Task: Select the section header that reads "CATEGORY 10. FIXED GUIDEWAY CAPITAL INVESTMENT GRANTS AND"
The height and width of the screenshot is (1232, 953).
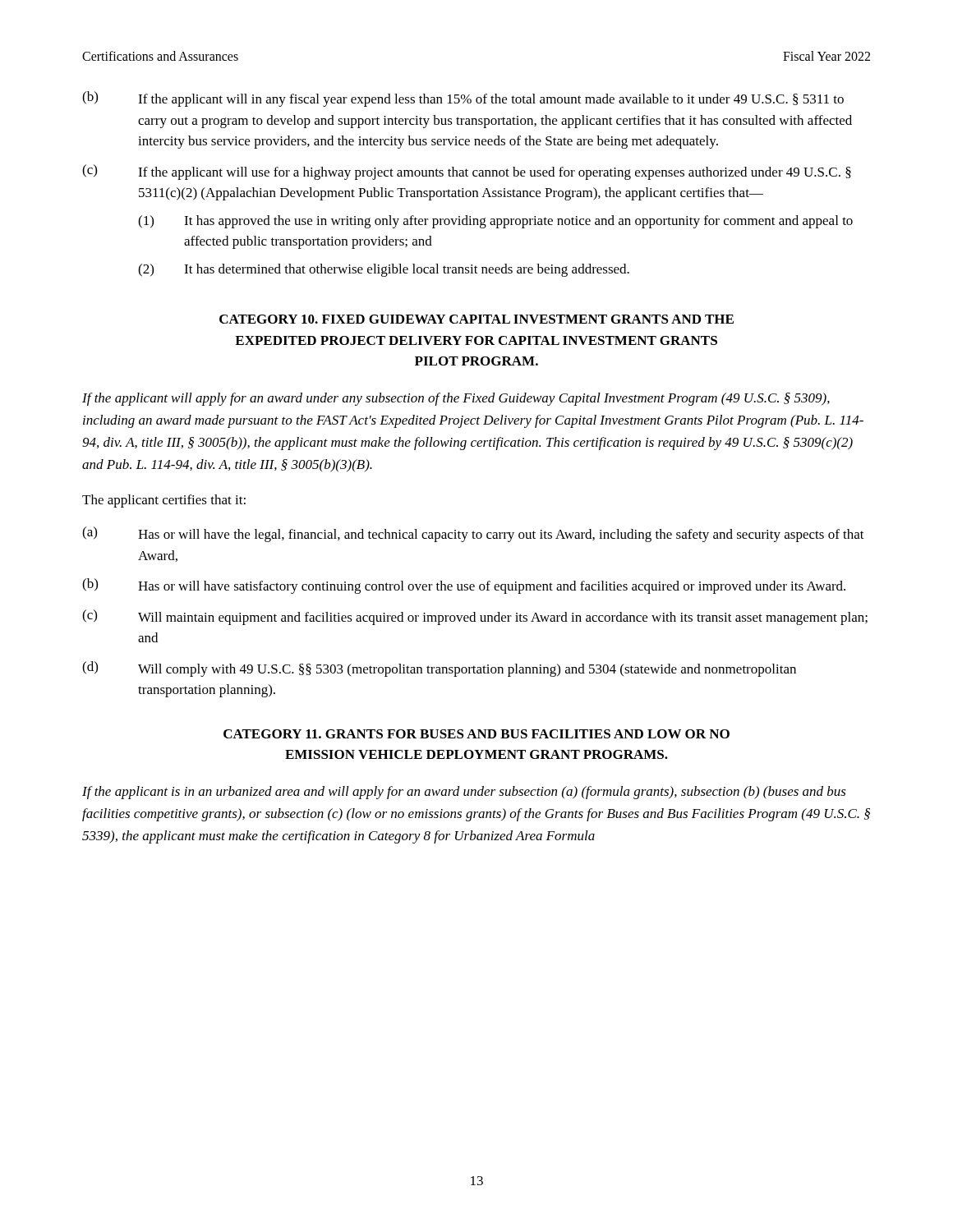Action: [x=476, y=340]
